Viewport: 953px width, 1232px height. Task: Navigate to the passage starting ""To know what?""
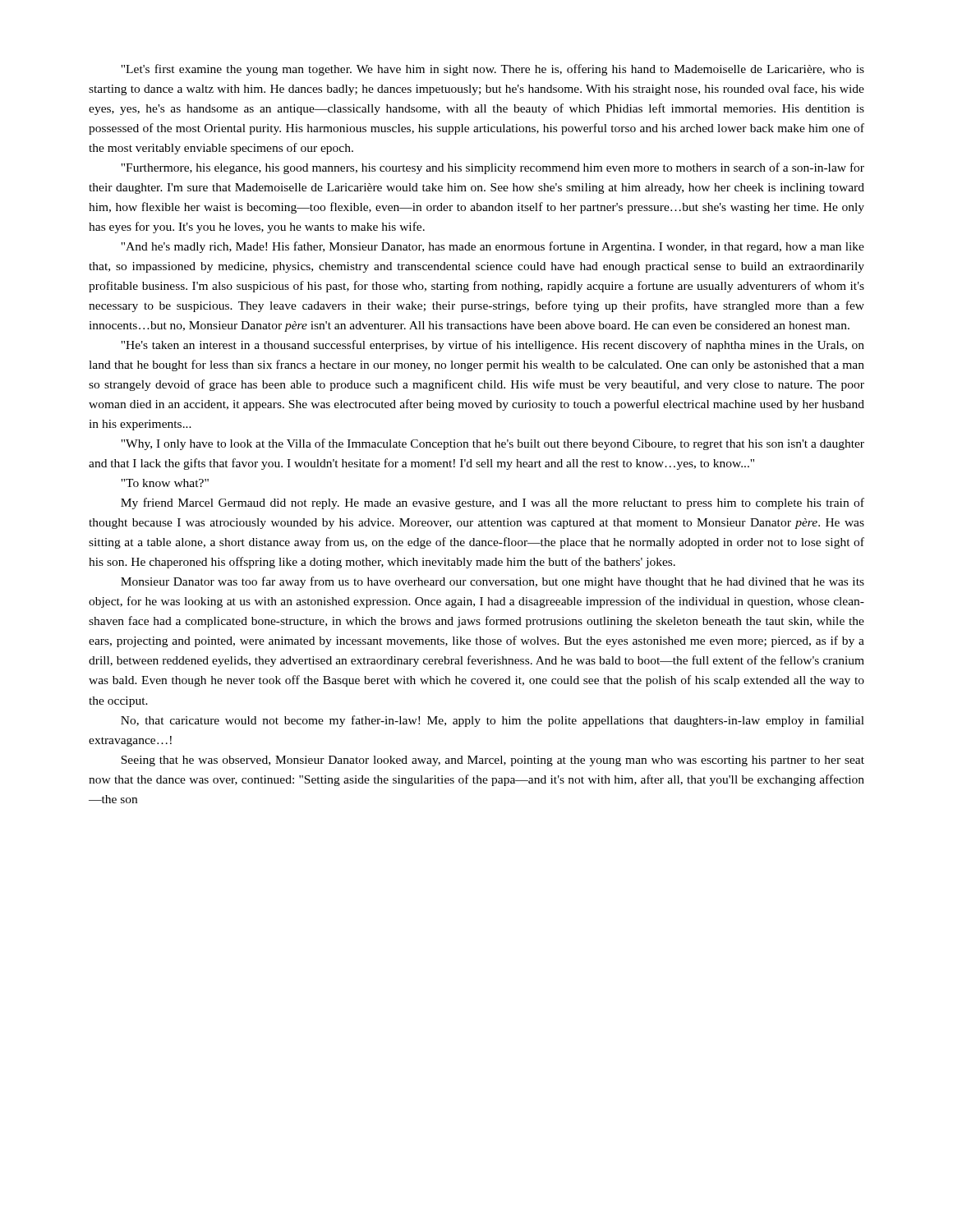pyautogui.click(x=165, y=483)
